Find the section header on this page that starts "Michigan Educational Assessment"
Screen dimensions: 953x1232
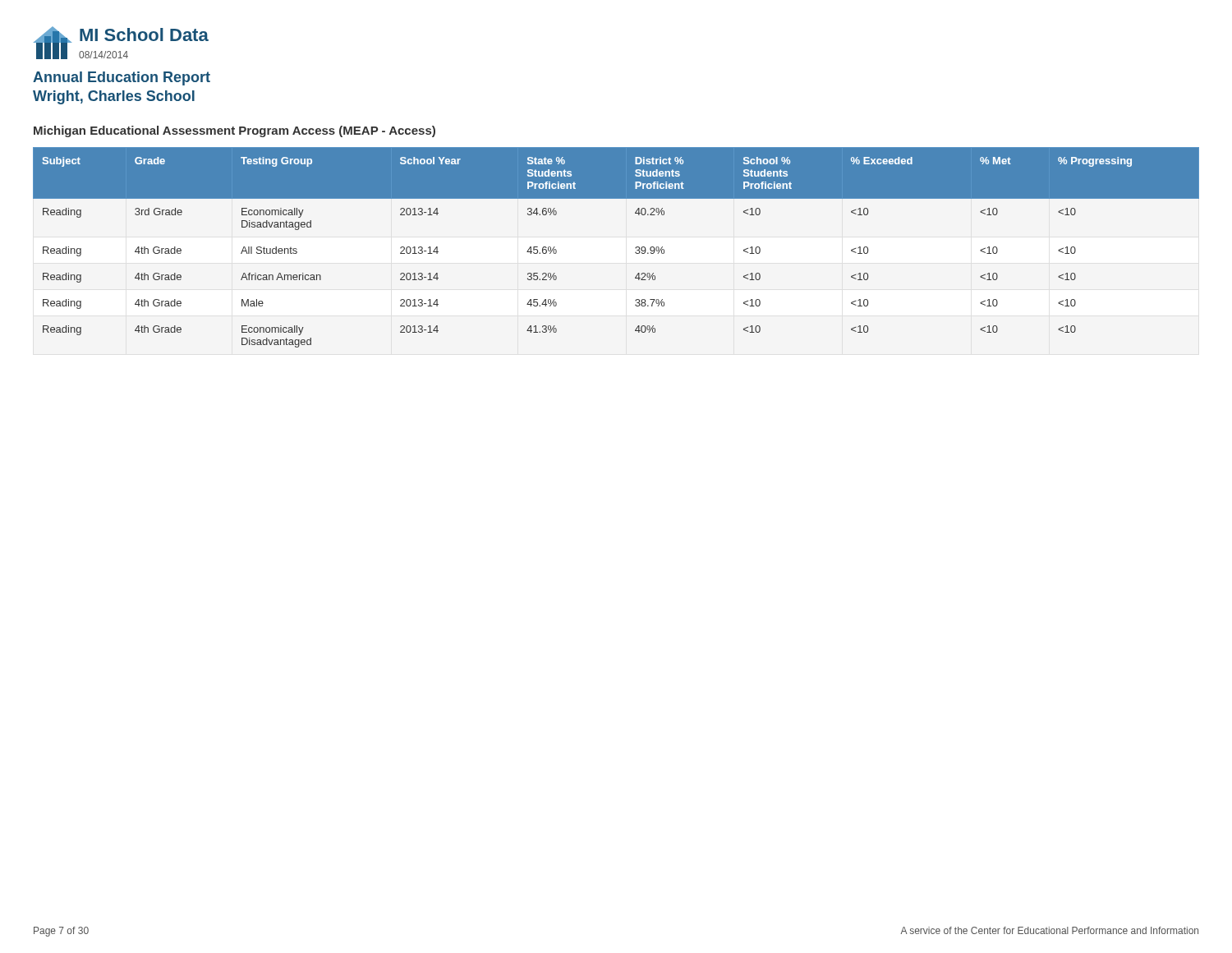coord(234,131)
